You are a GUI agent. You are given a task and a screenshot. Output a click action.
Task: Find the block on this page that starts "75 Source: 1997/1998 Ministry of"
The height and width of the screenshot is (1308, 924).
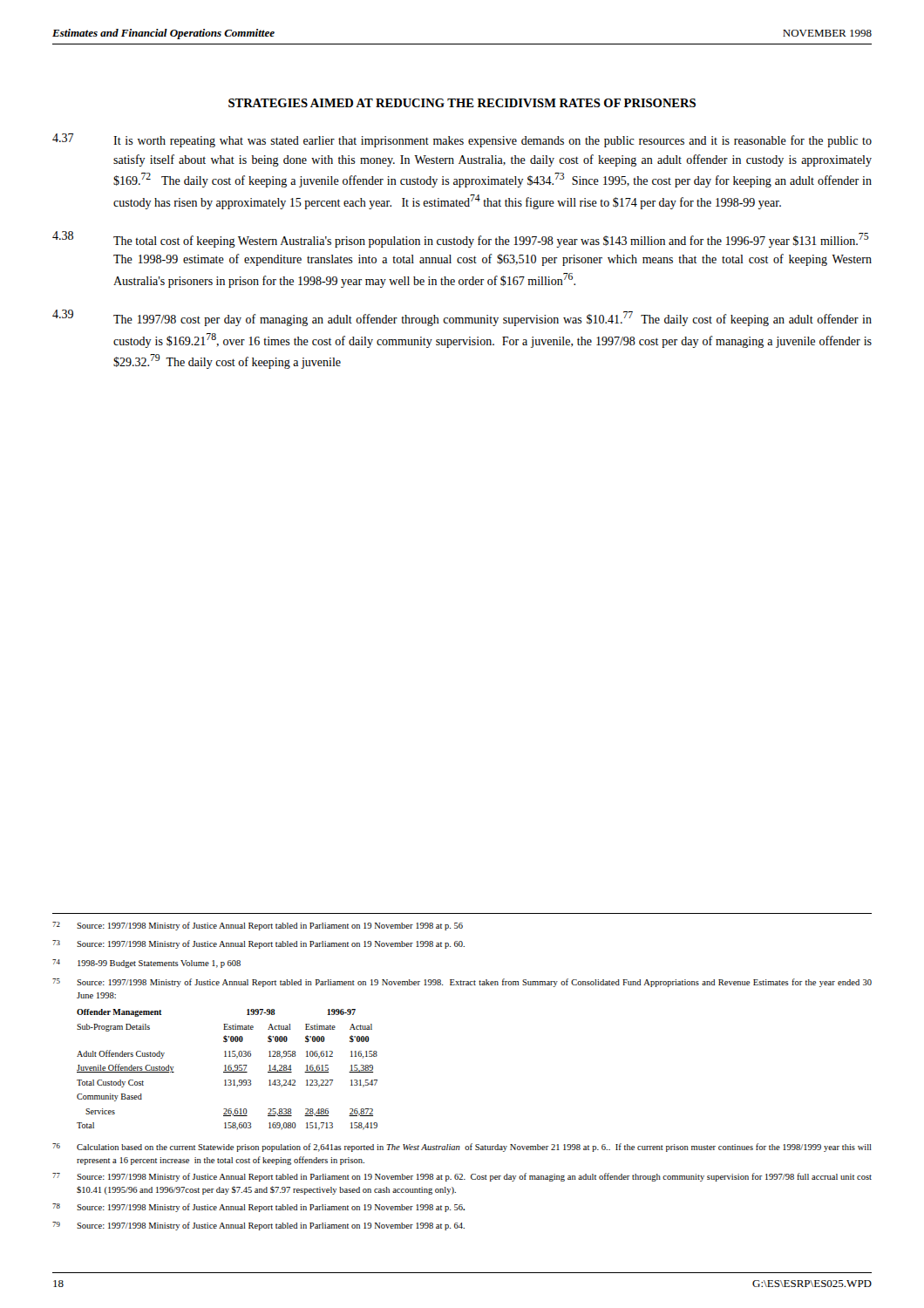(x=462, y=983)
